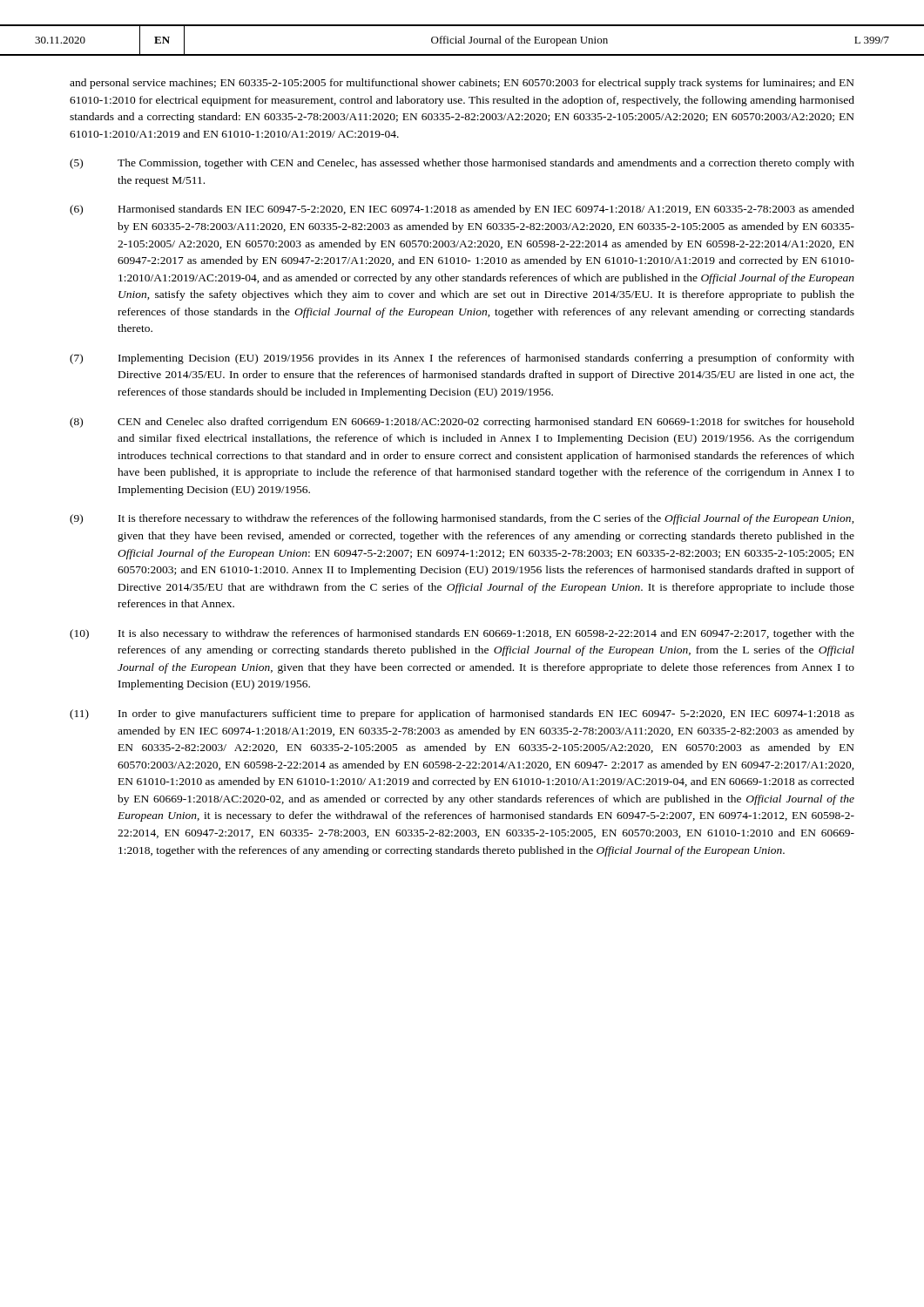Image resolution: width=924 pixels, height=1307 pixels.
Task: Find the passage starting "(10) It is also necessary to withdraw"
Action: click(x=462, y=659)
